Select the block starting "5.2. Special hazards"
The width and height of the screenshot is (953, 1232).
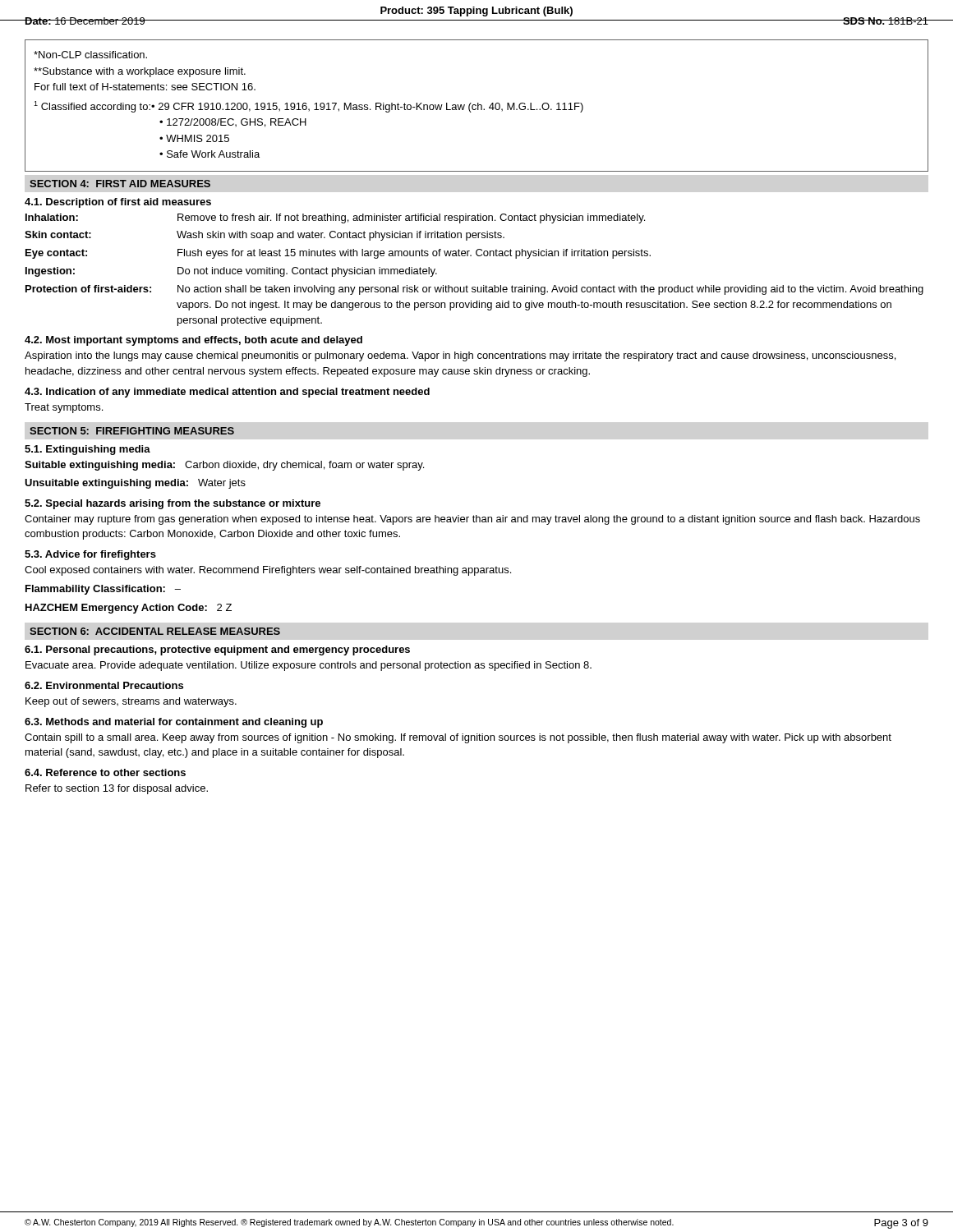click(x=173, y=503)
